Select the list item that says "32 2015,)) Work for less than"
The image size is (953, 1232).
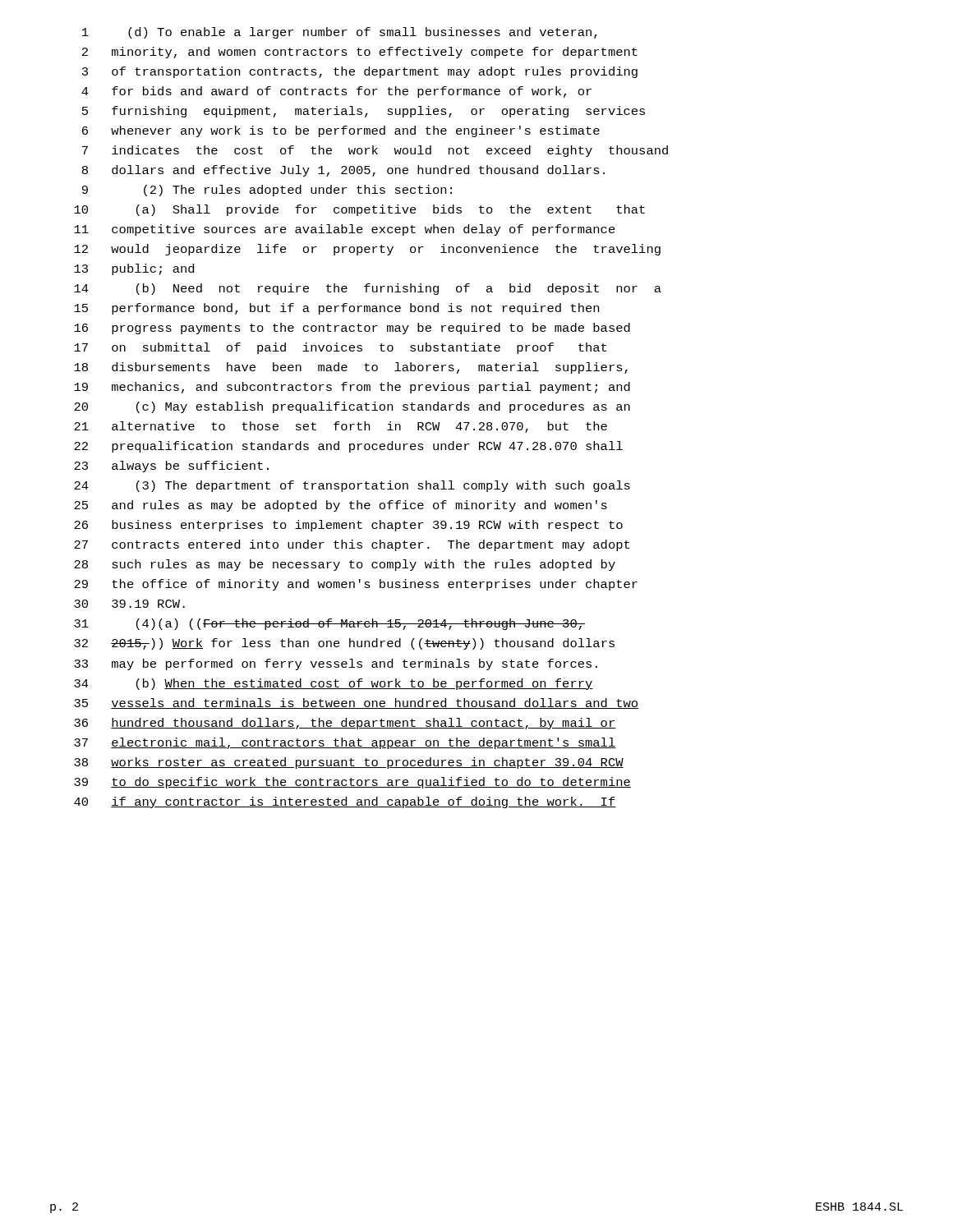click(476, 644)
